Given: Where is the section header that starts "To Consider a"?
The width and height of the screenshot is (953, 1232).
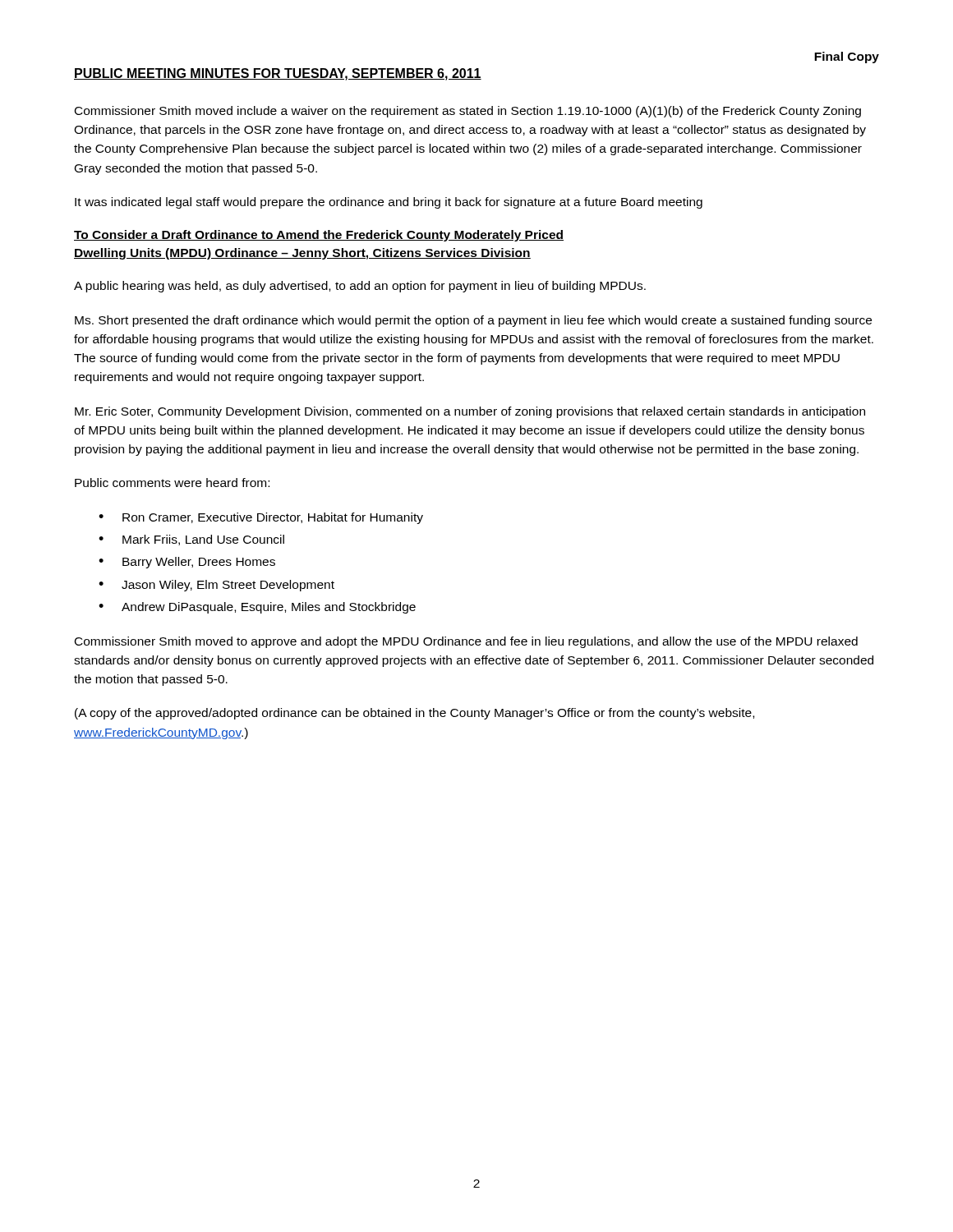Looking at the screenshot, I should coord(319,243).
